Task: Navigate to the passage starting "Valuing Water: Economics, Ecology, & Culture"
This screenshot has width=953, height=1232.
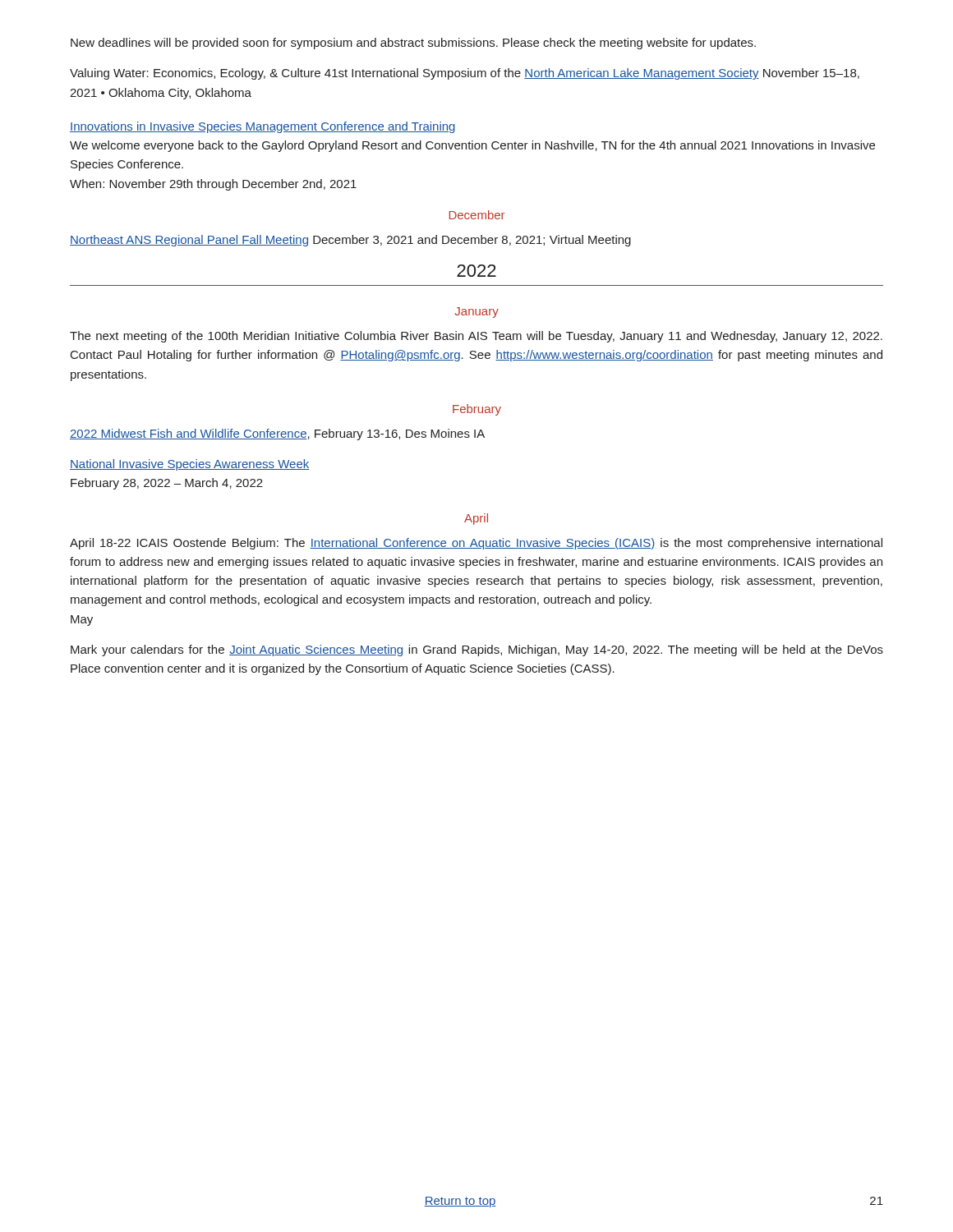Action: pos(465,82)
